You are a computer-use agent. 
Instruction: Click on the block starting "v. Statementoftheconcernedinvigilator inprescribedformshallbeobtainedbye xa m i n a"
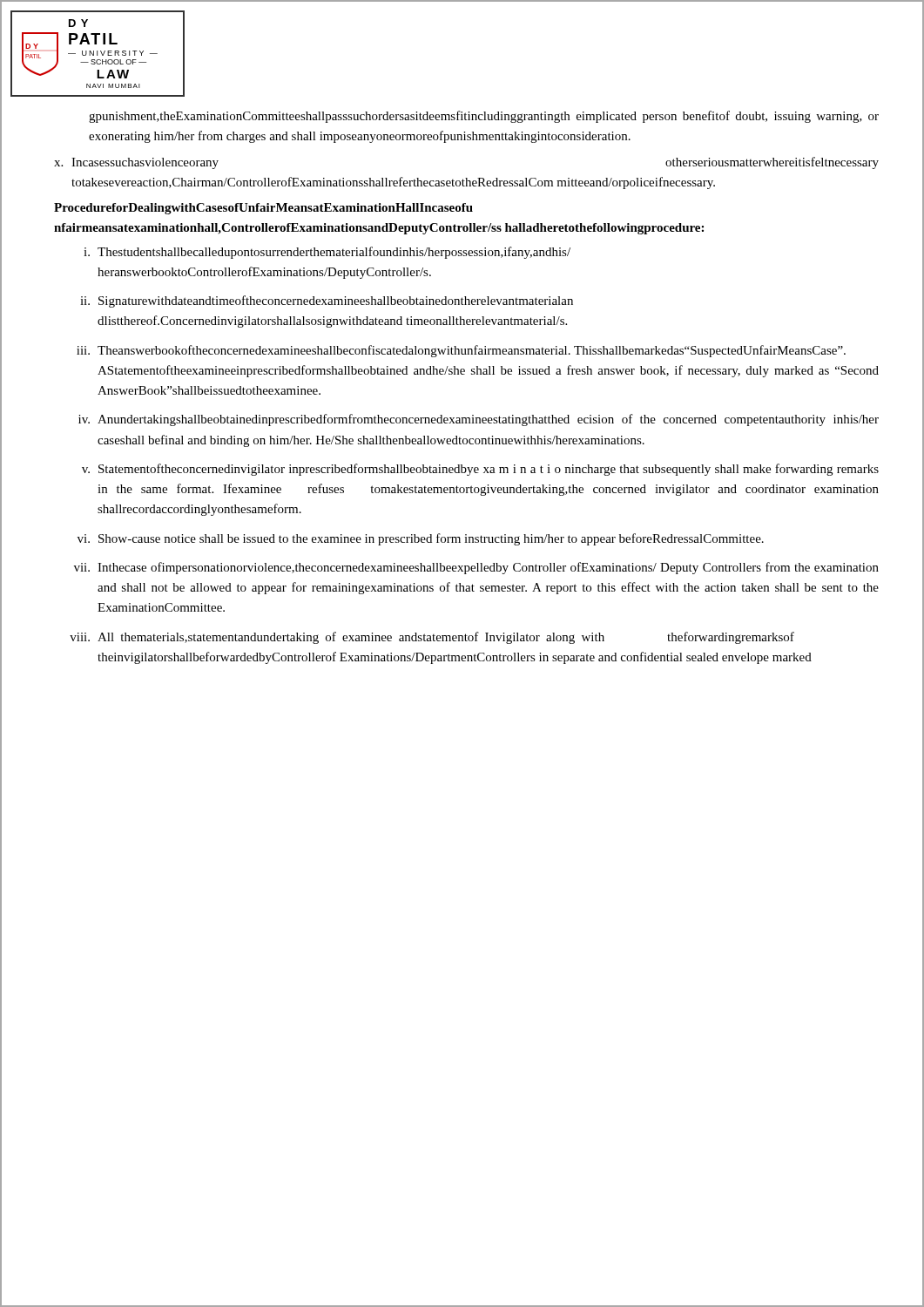(466, 489)
